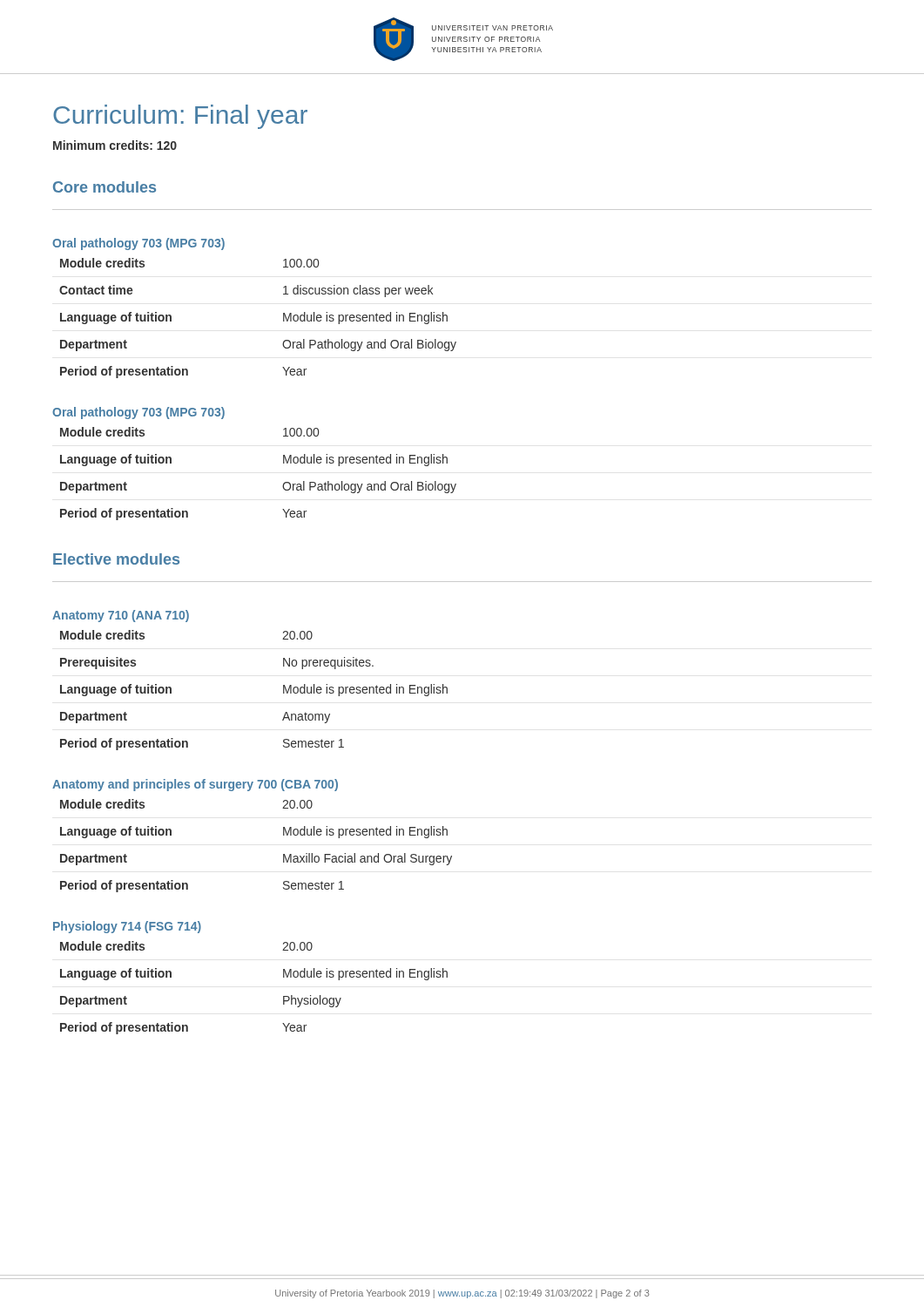Point to "Elective modules"

[x=116, y=560]
